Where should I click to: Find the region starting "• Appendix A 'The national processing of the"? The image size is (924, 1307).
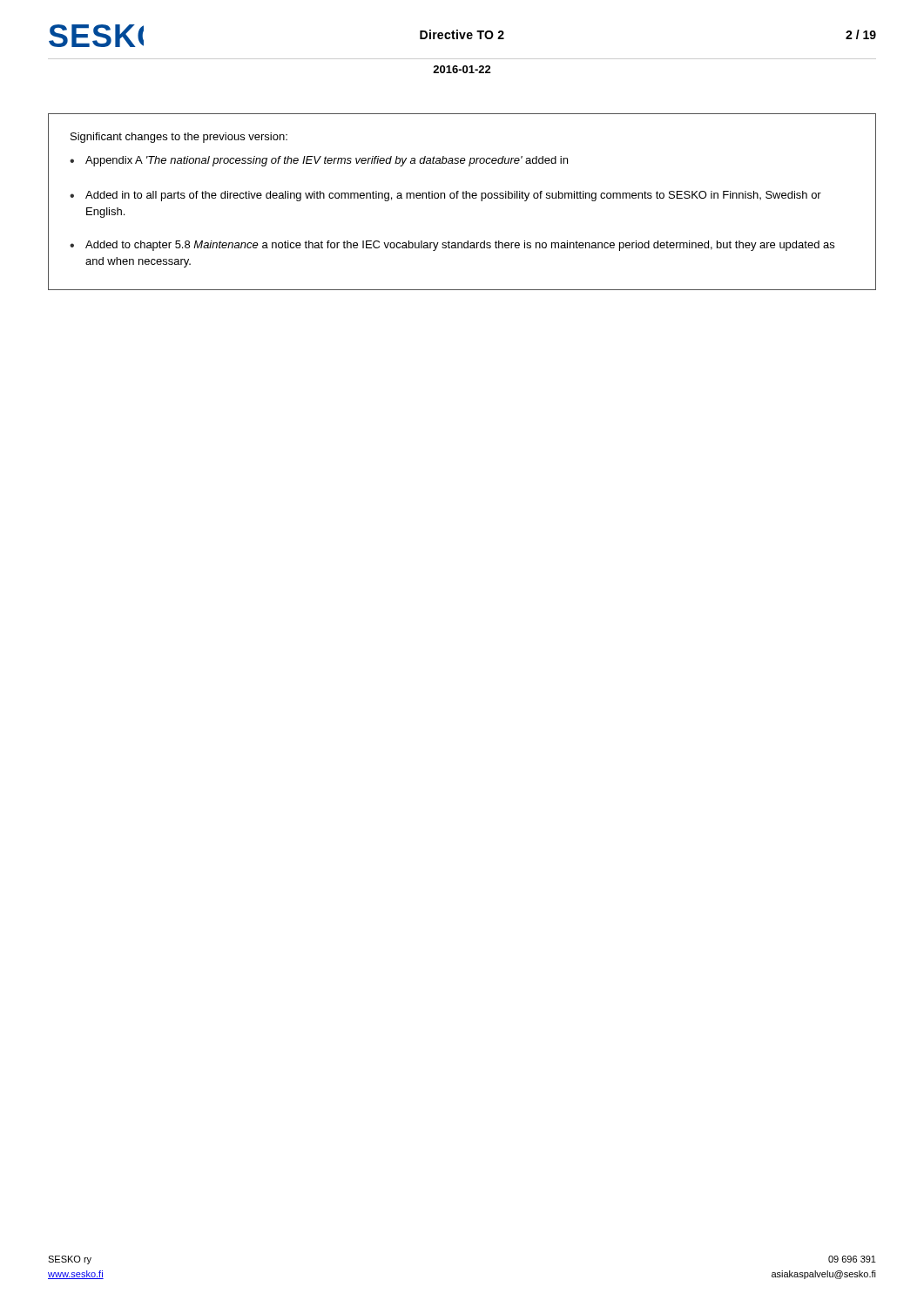click(x=462, y=161)
